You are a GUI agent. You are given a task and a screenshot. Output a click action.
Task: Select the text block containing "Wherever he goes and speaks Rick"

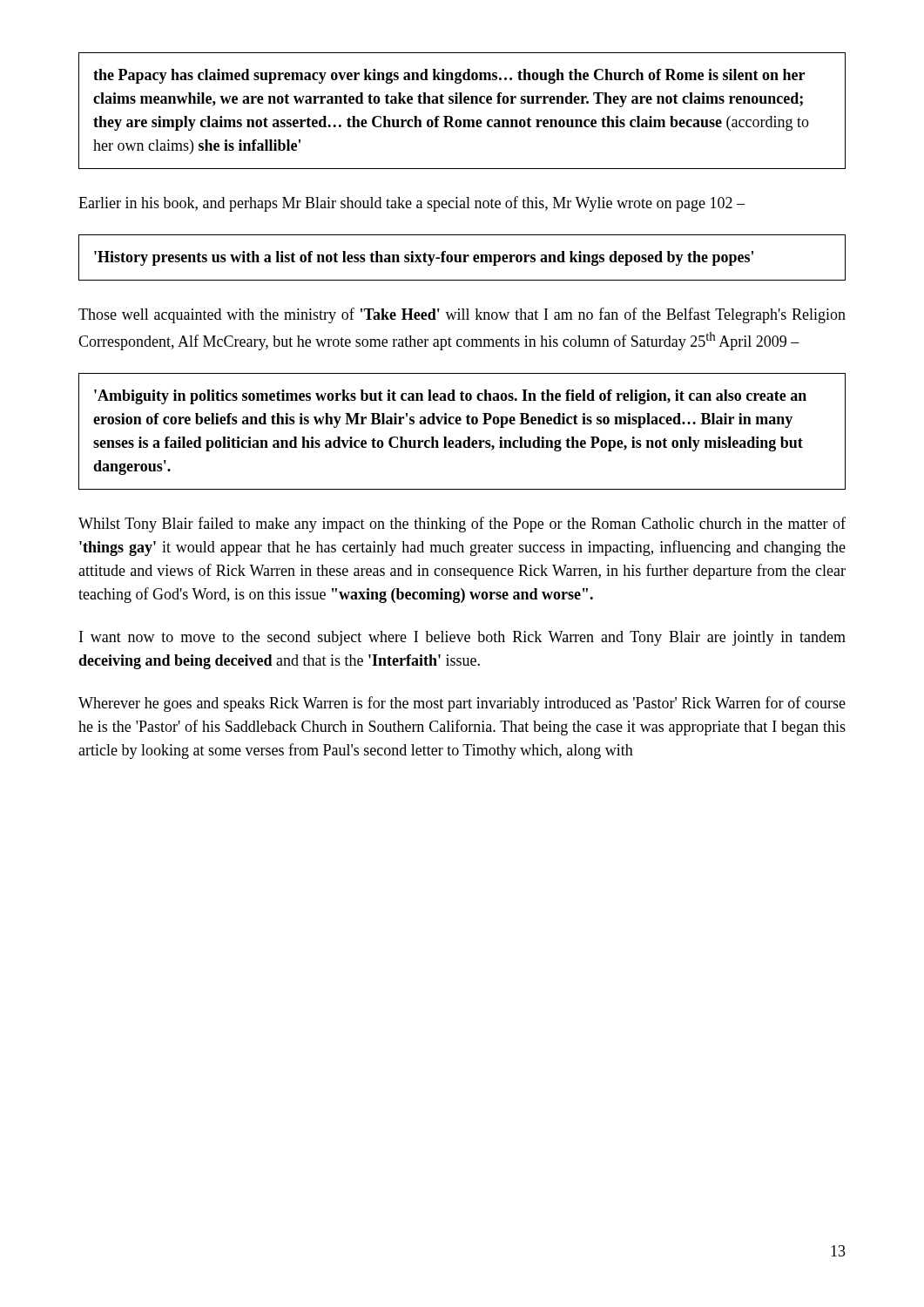click(462, 727)
